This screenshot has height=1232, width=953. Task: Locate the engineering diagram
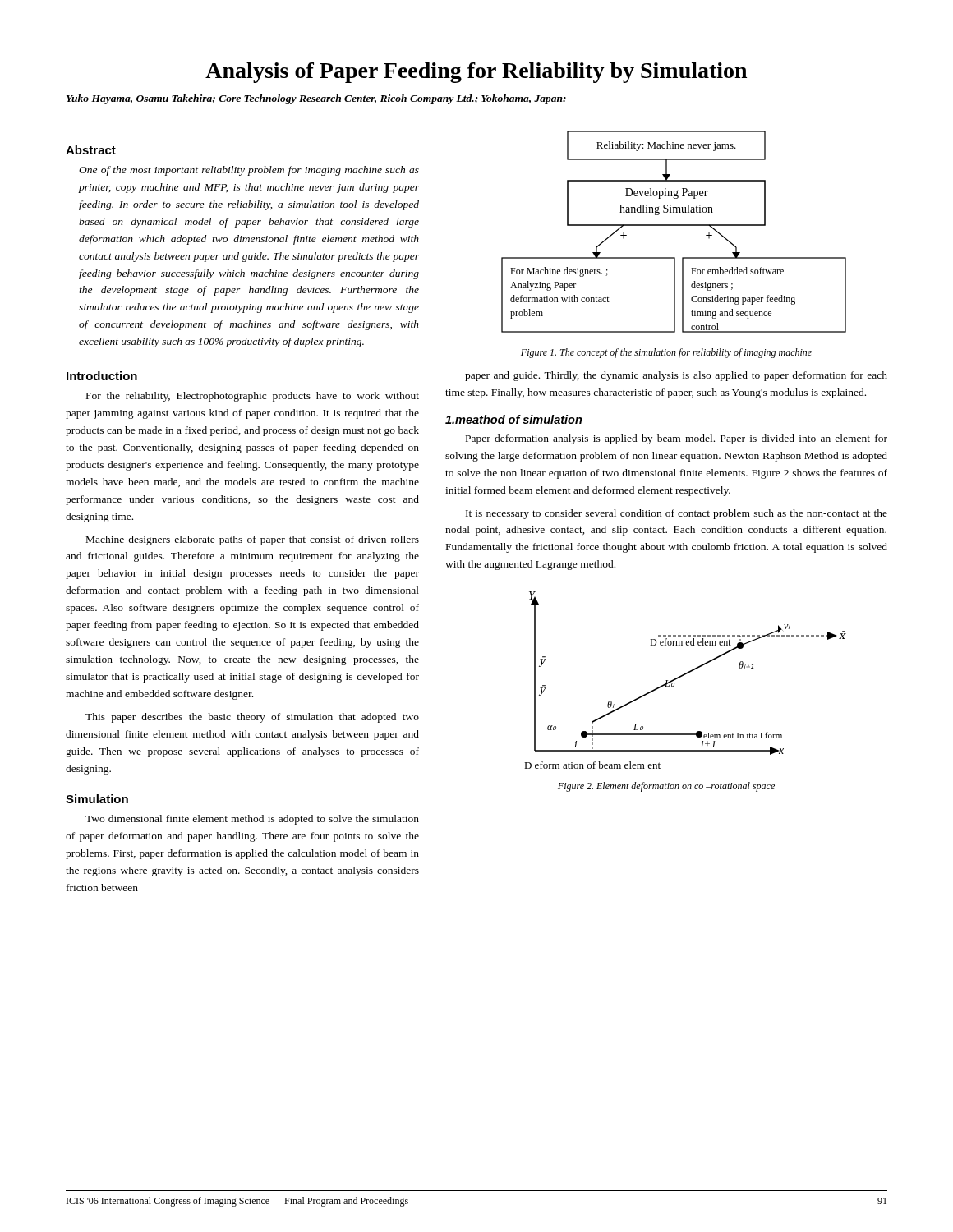click(666, 681)
